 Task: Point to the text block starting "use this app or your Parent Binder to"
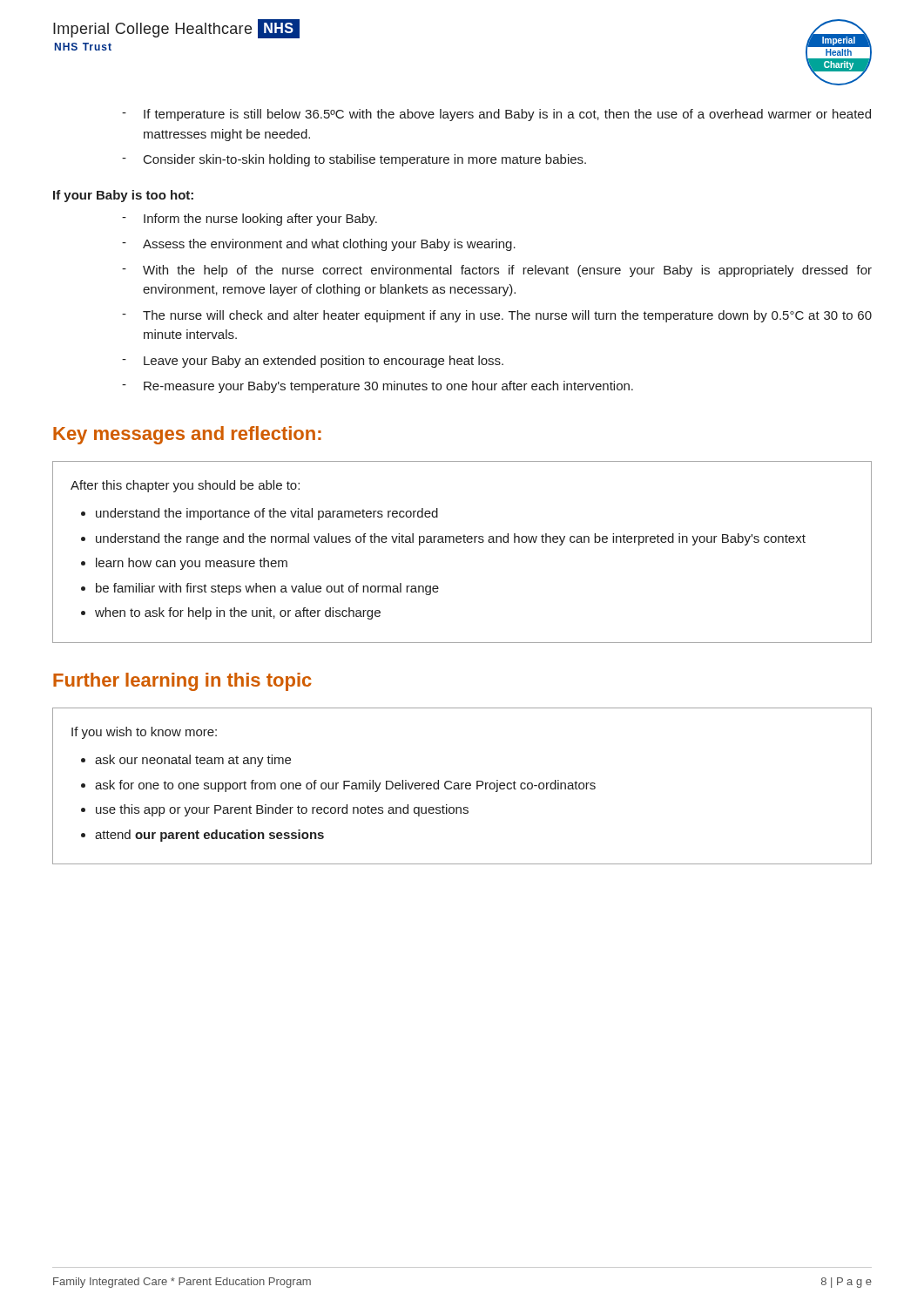tap(282, 809)
